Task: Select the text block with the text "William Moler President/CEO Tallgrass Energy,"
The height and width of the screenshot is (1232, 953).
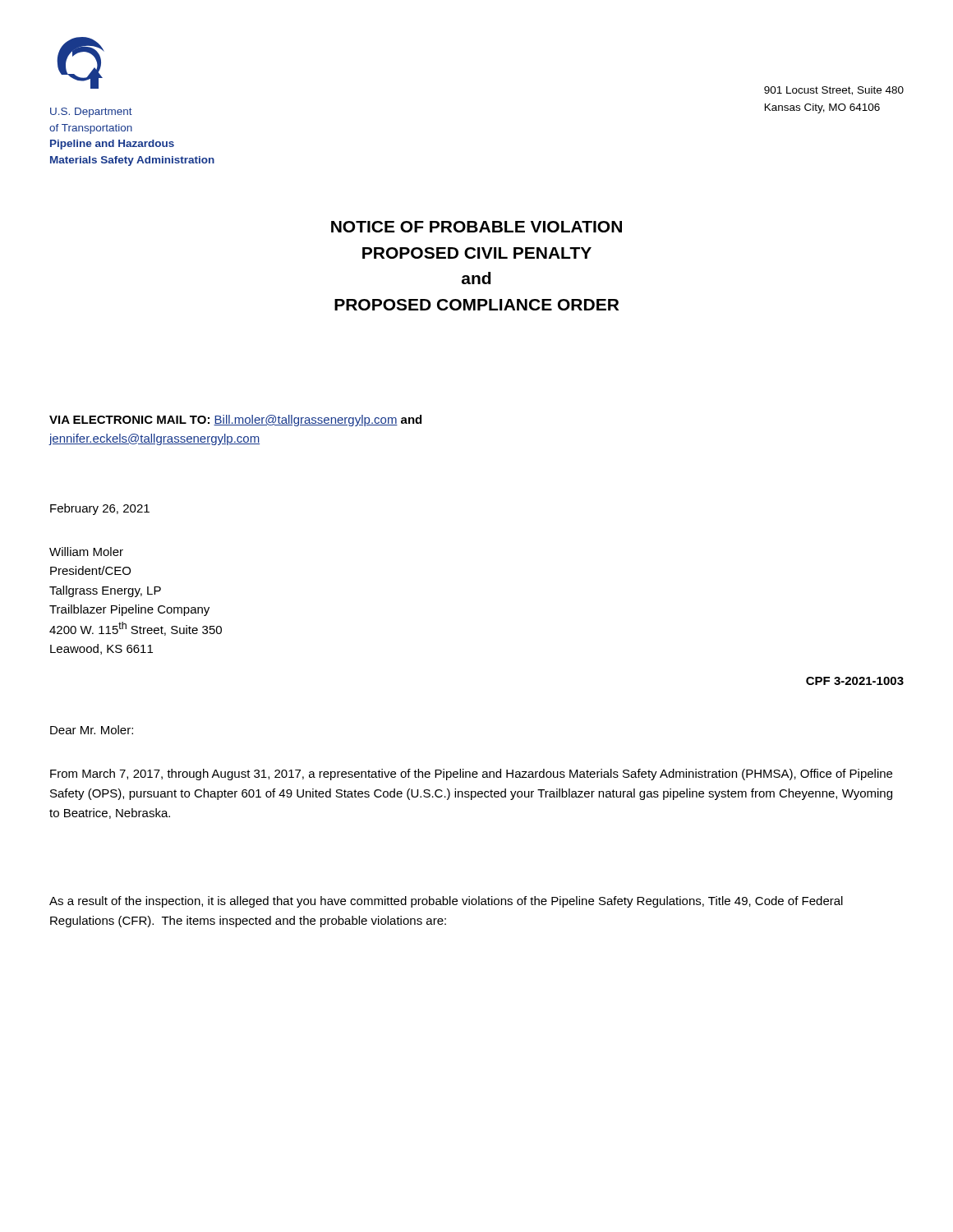Action: click(x=136, y=600)
